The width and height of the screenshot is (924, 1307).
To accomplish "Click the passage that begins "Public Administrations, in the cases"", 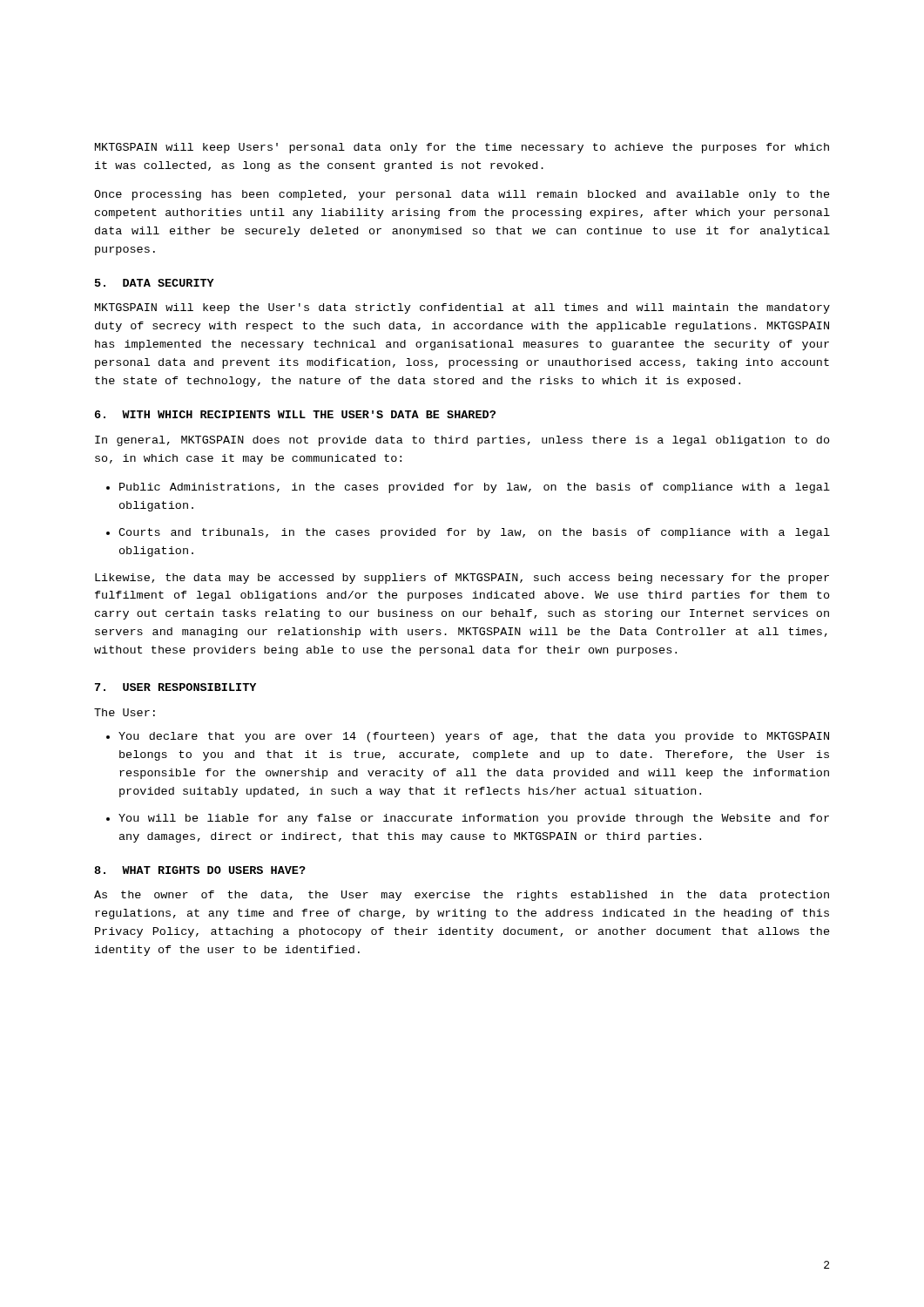I will [x=474, y=497].
